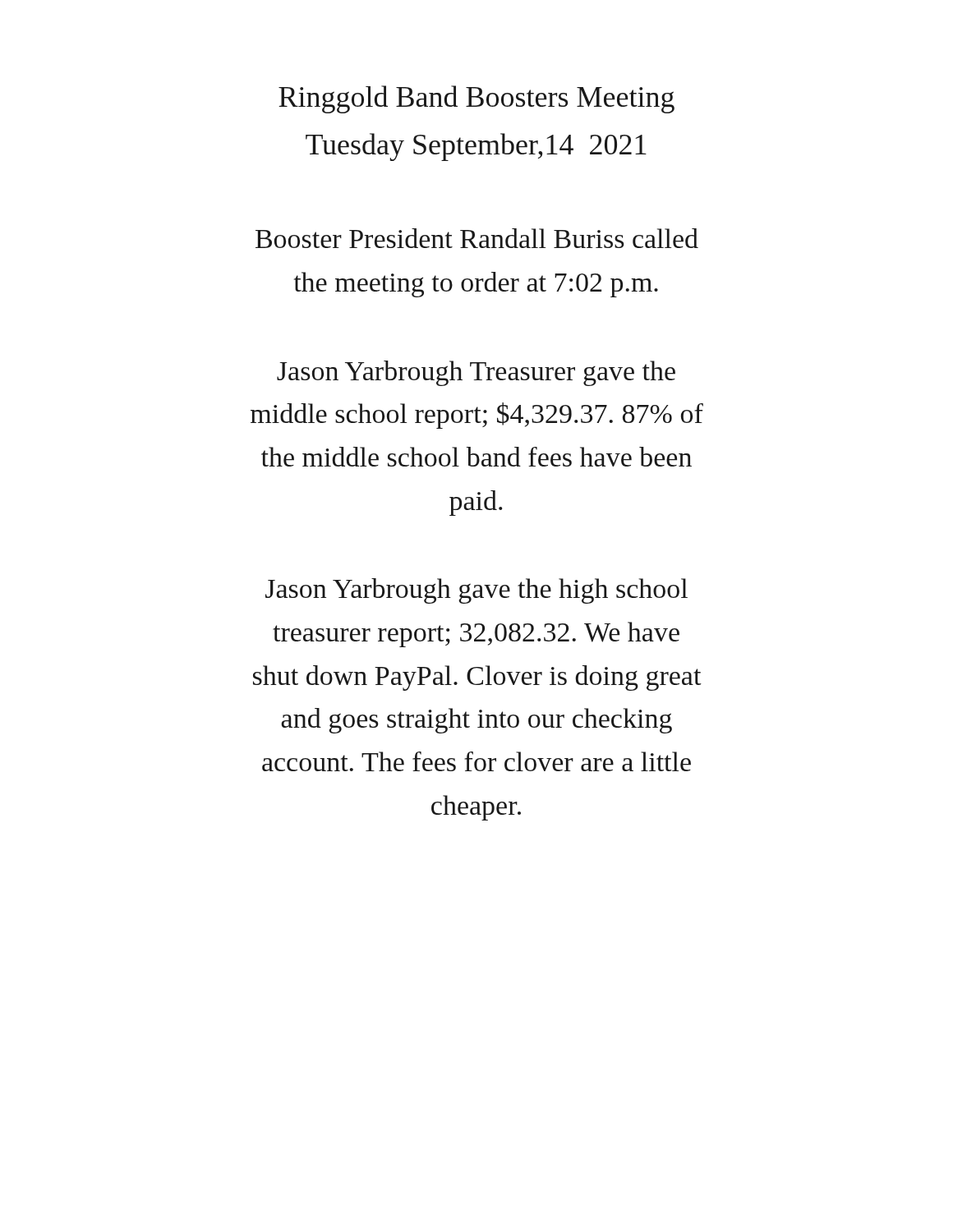The image size is (953, 1232).
Task: Locate the text block that says "Jason Yarbrough Treasurer gave the middle"
Action: 476,435
